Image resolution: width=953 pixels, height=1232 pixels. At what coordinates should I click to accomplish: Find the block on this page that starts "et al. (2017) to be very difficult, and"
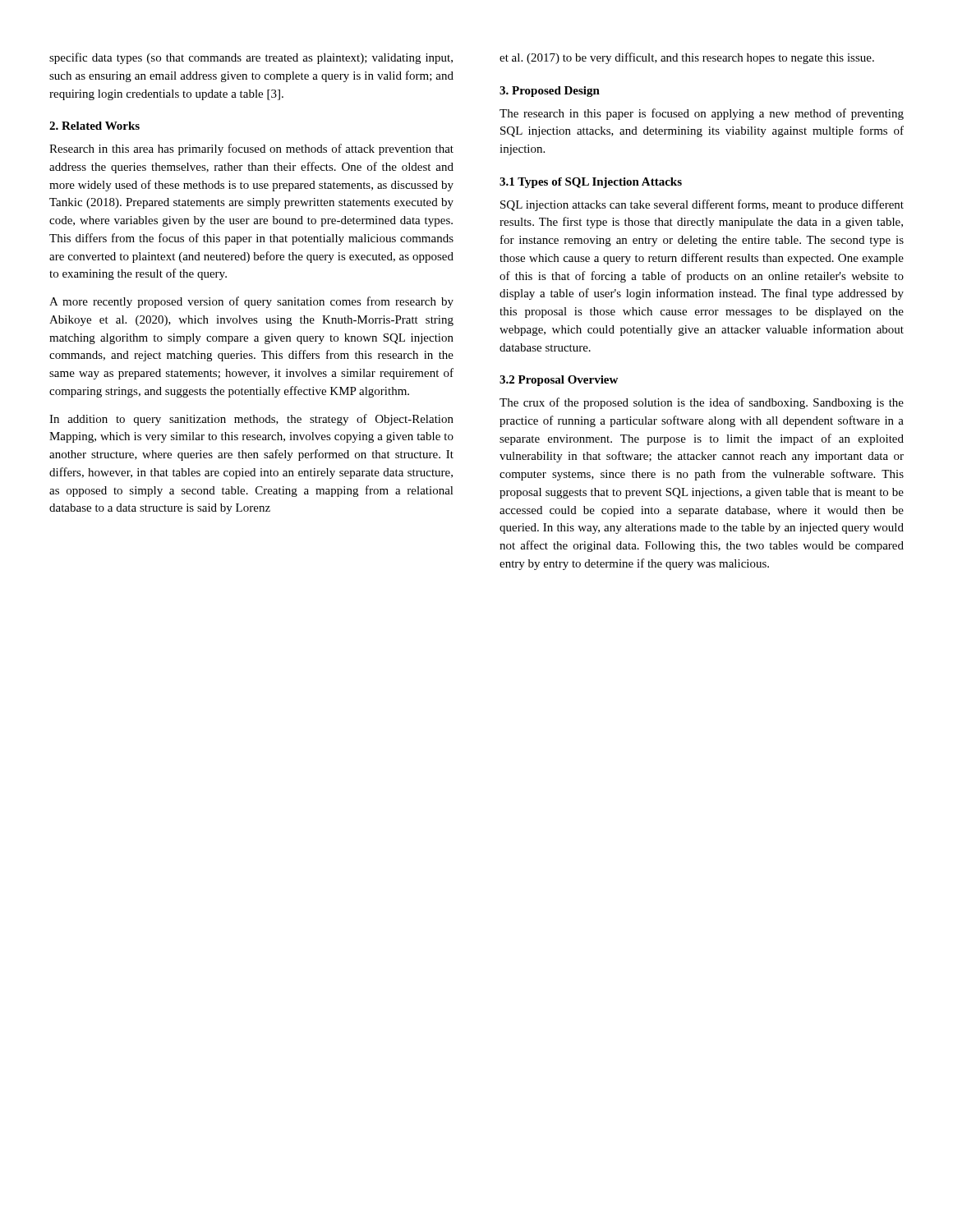[702, 58]
